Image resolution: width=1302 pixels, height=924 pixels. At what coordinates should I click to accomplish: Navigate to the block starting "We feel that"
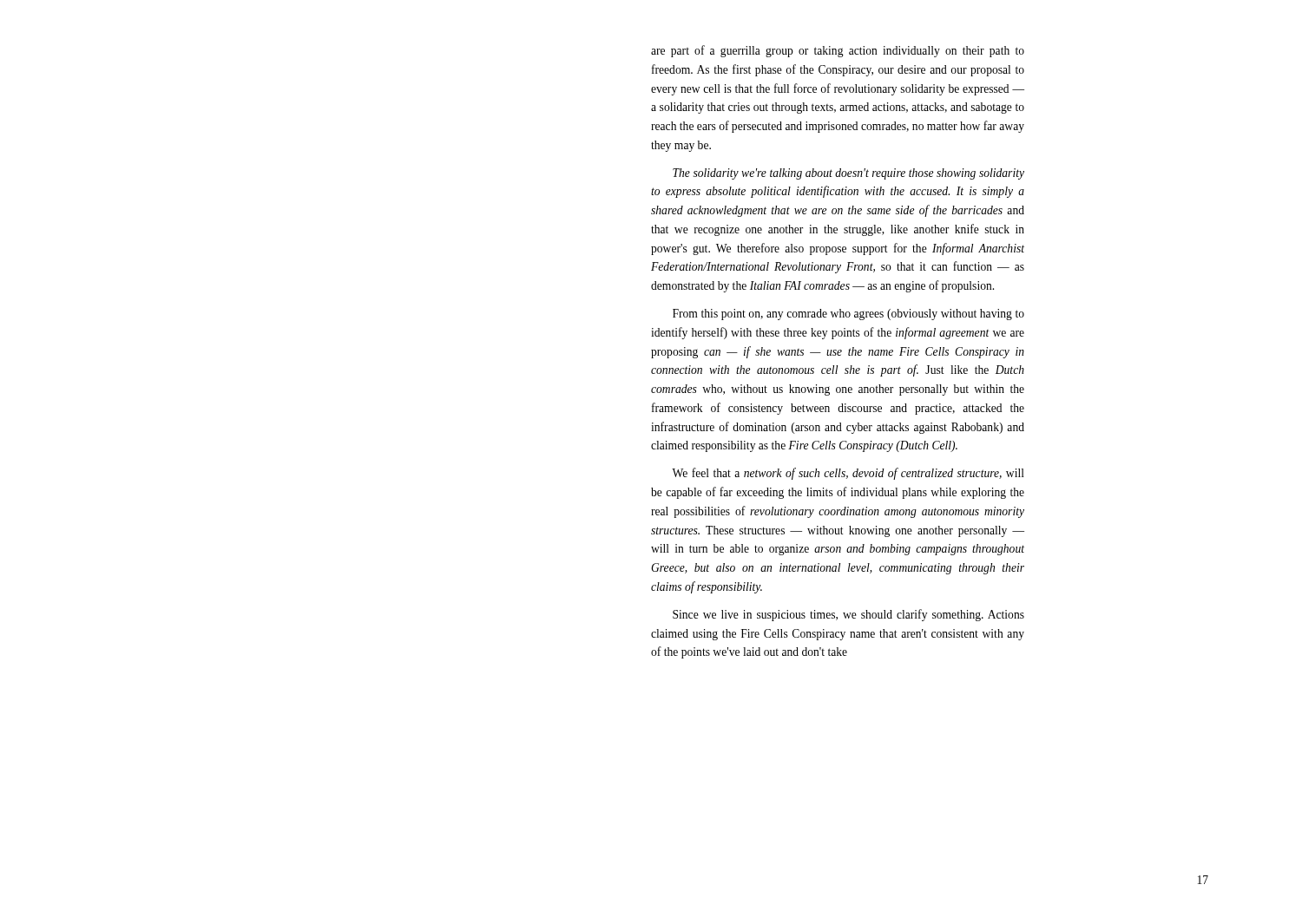(x=838, y=530)
